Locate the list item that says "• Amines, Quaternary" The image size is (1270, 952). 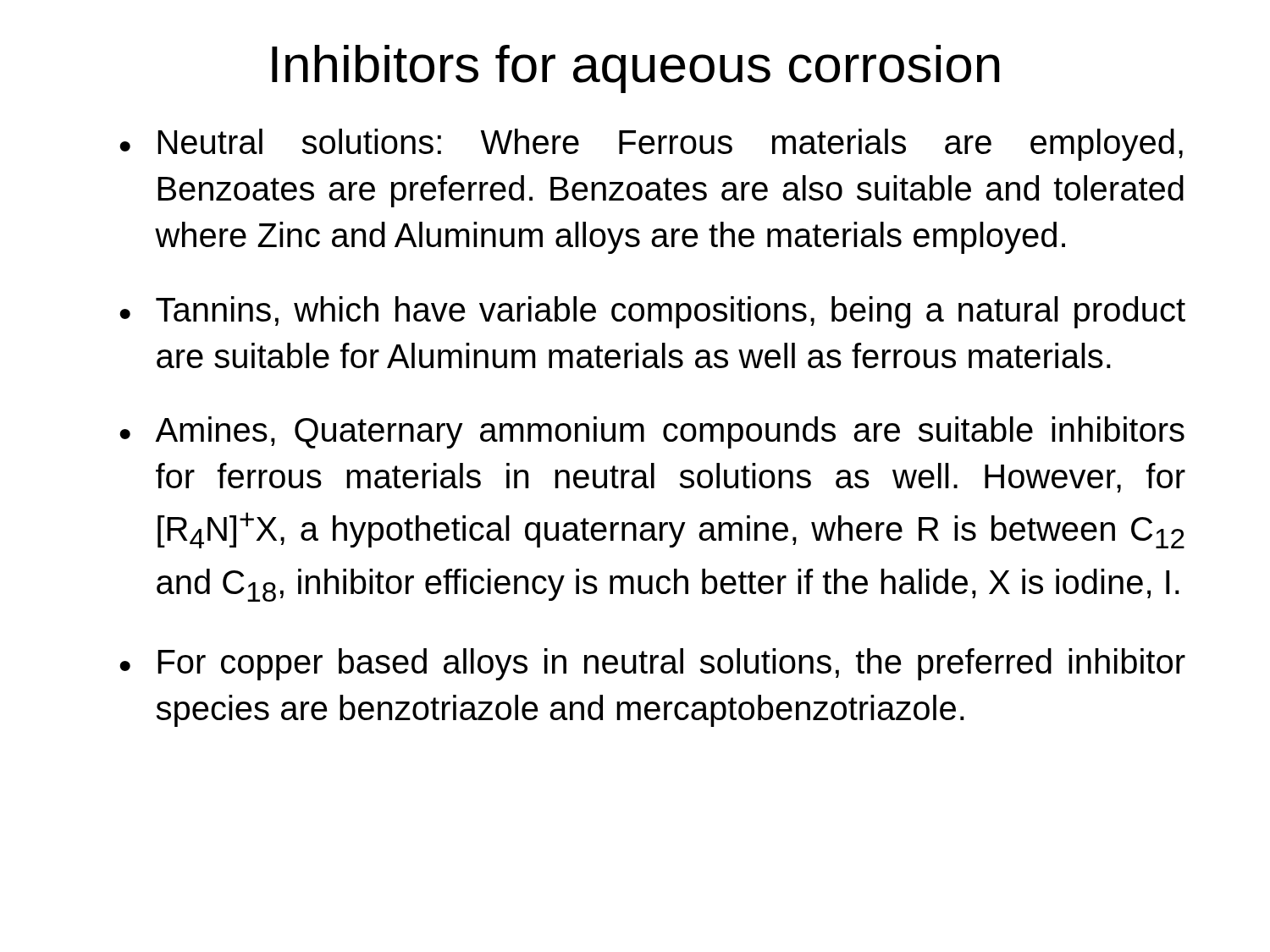pos(652,509)
